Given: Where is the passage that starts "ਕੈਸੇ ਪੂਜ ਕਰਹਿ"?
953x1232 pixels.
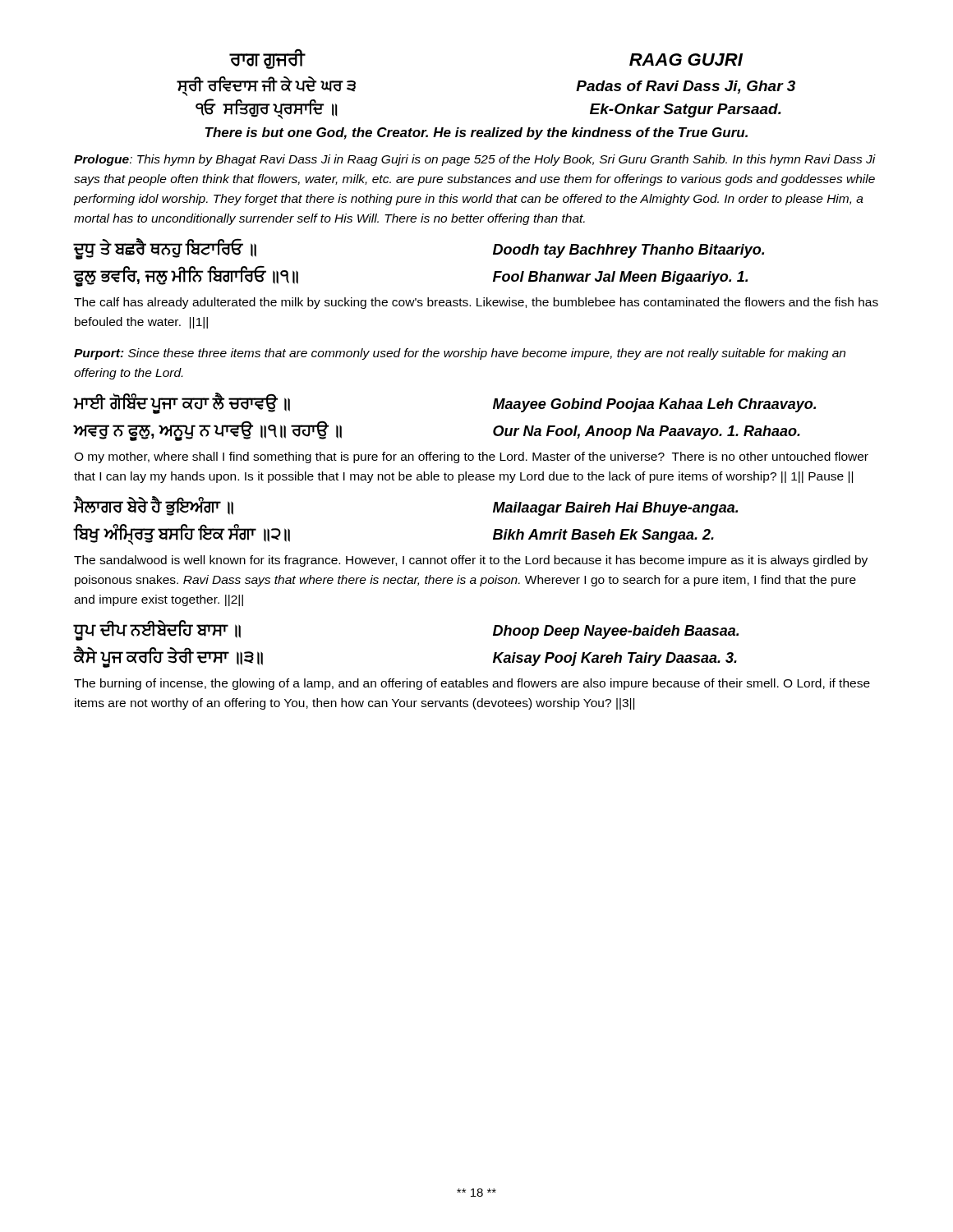Looking at the screenshot, I should pos(180,657).
